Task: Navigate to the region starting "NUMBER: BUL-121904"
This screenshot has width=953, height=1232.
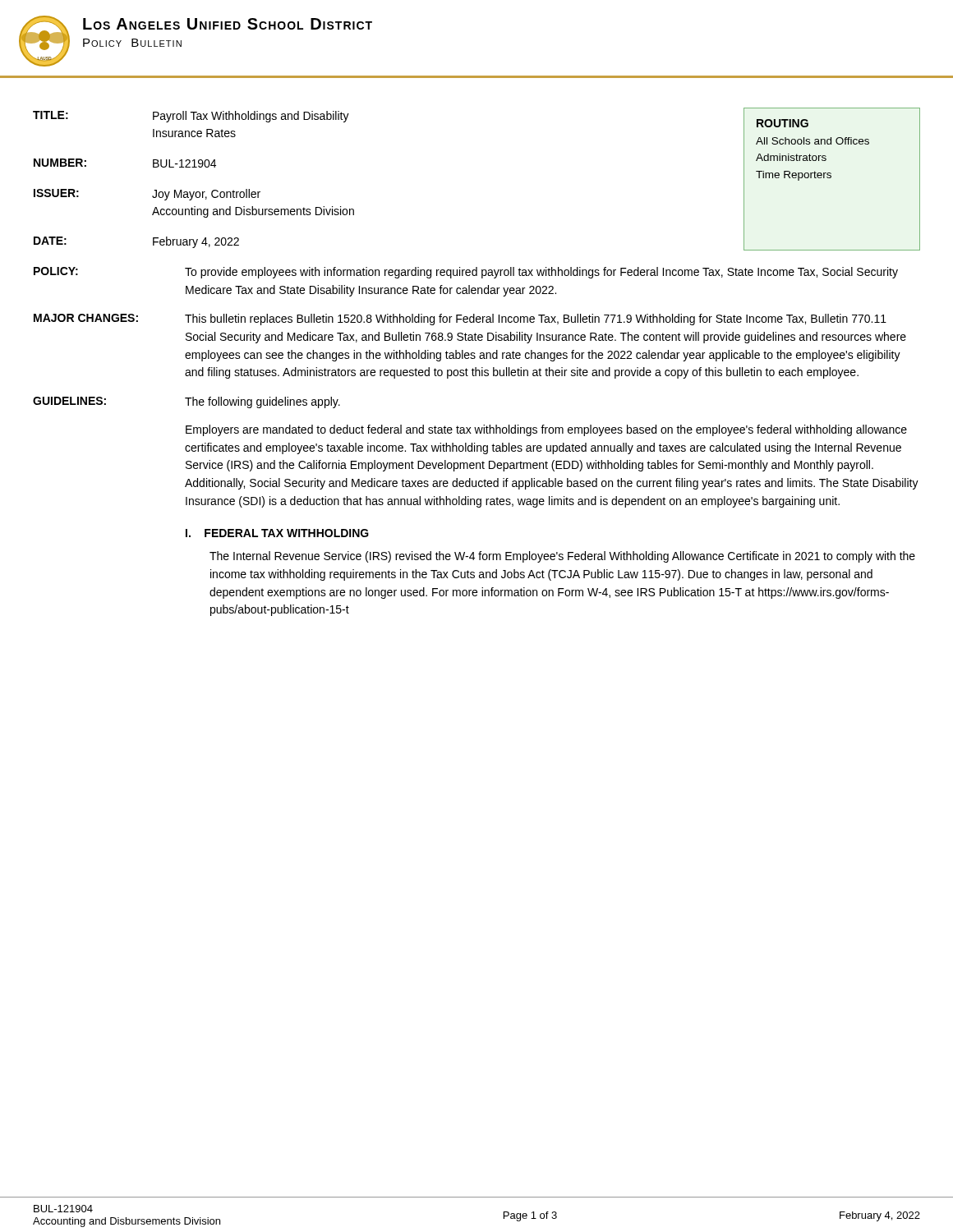Action: (64, 163)
